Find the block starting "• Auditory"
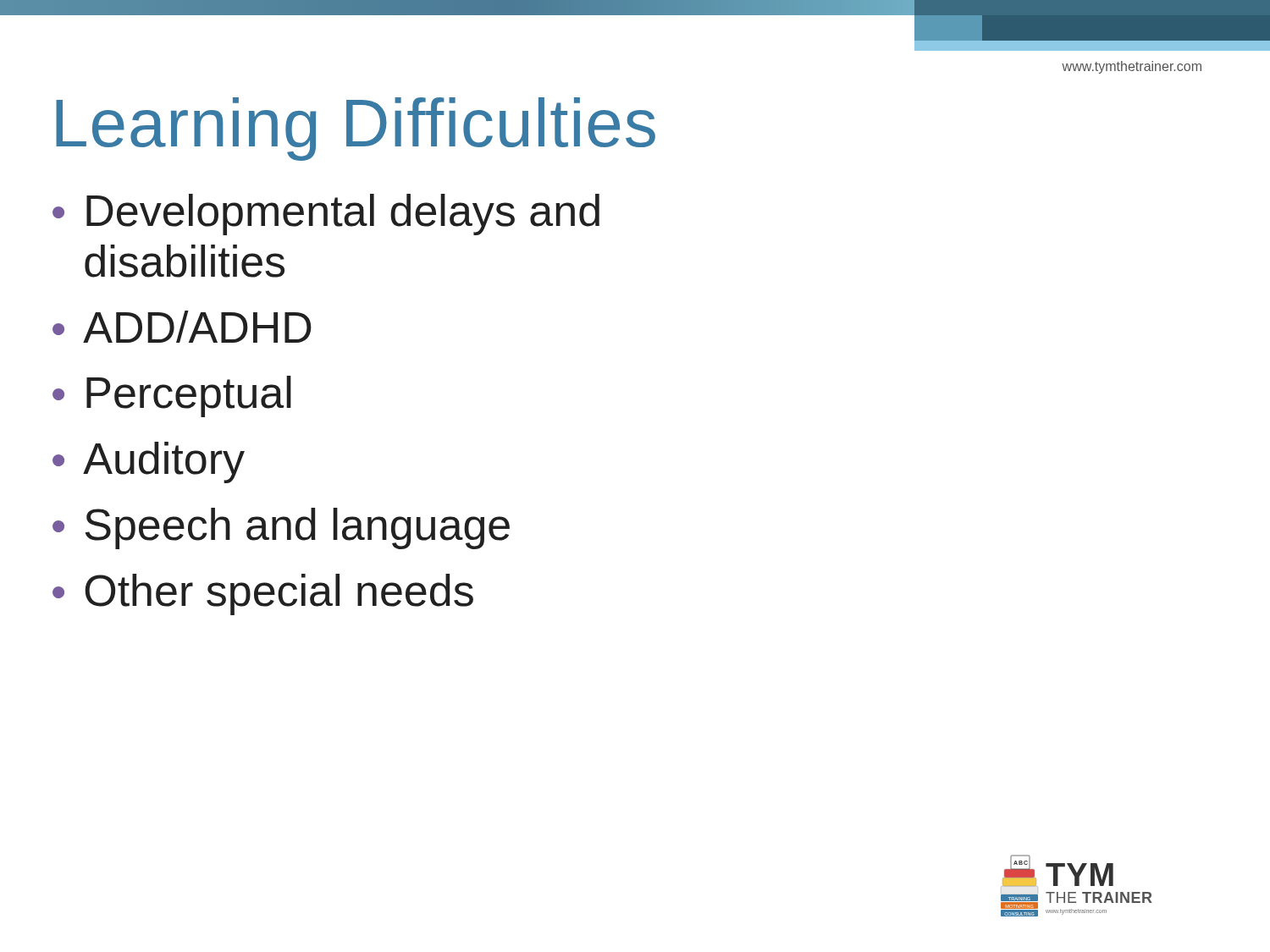This screenshot has height=952, width=1270. pos(148,460)
